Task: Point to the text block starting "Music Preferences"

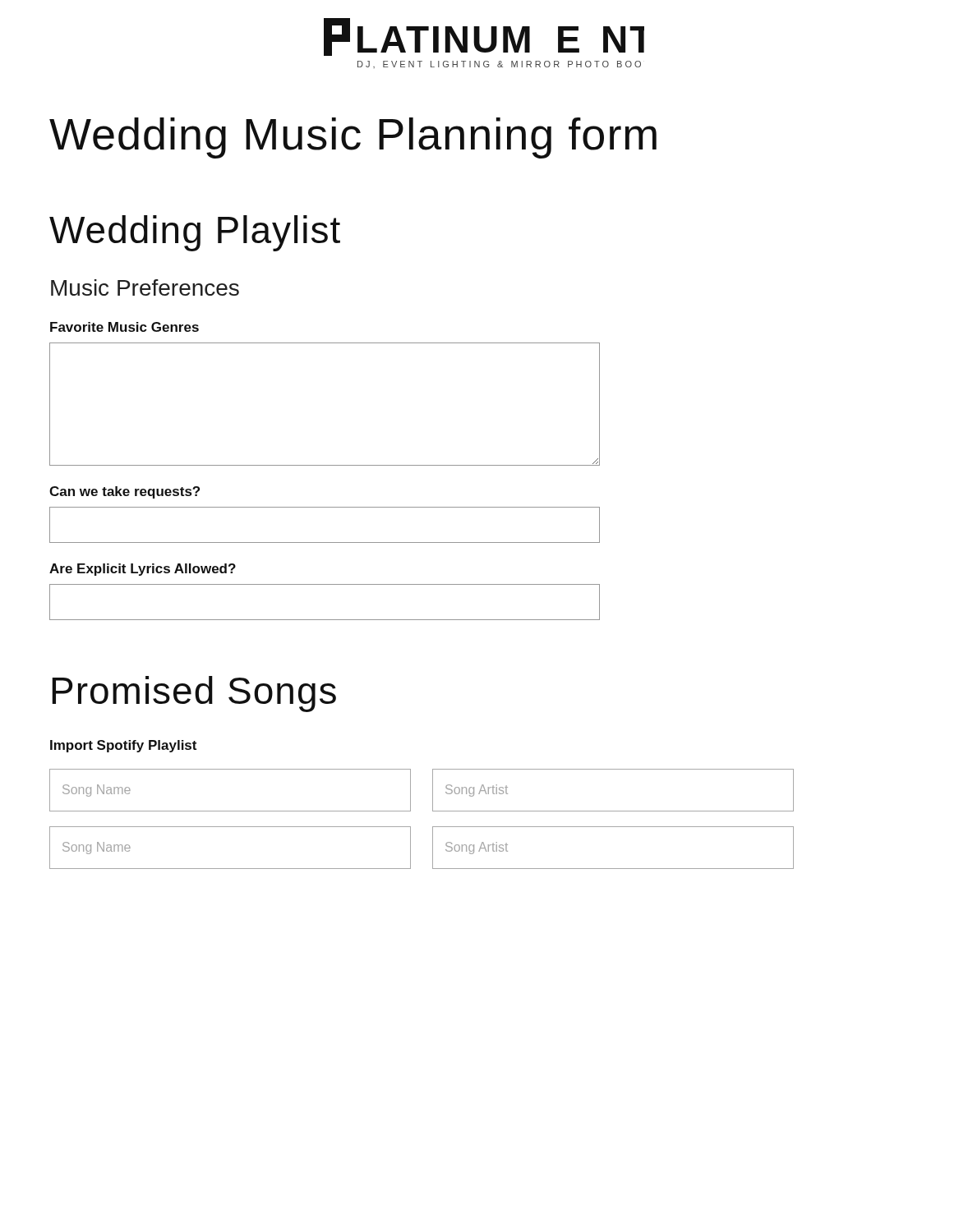Action: point(145,287)
